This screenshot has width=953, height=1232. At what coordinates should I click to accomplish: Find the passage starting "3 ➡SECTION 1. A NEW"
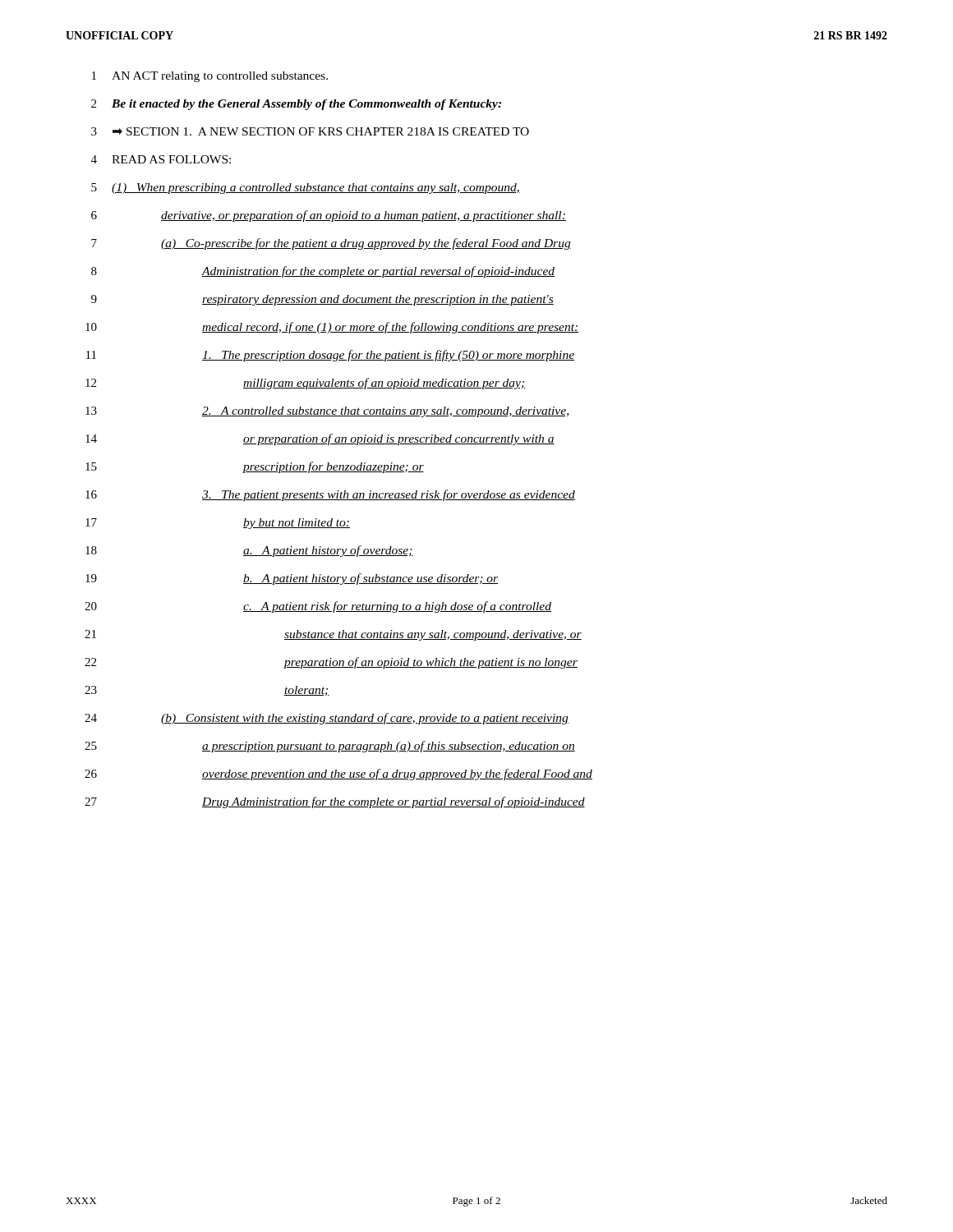point(476,131)
